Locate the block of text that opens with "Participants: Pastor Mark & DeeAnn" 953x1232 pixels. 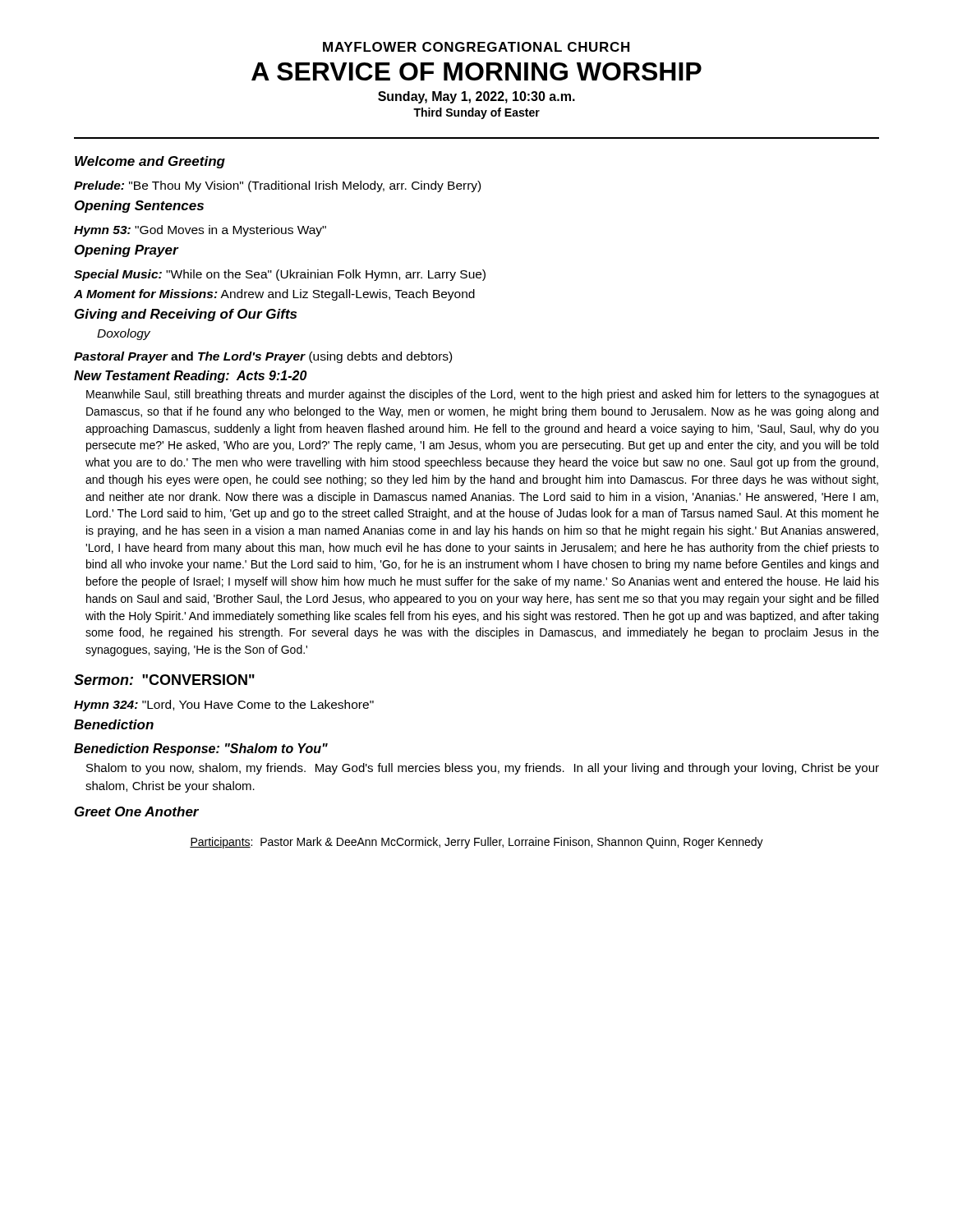[476, 842]
